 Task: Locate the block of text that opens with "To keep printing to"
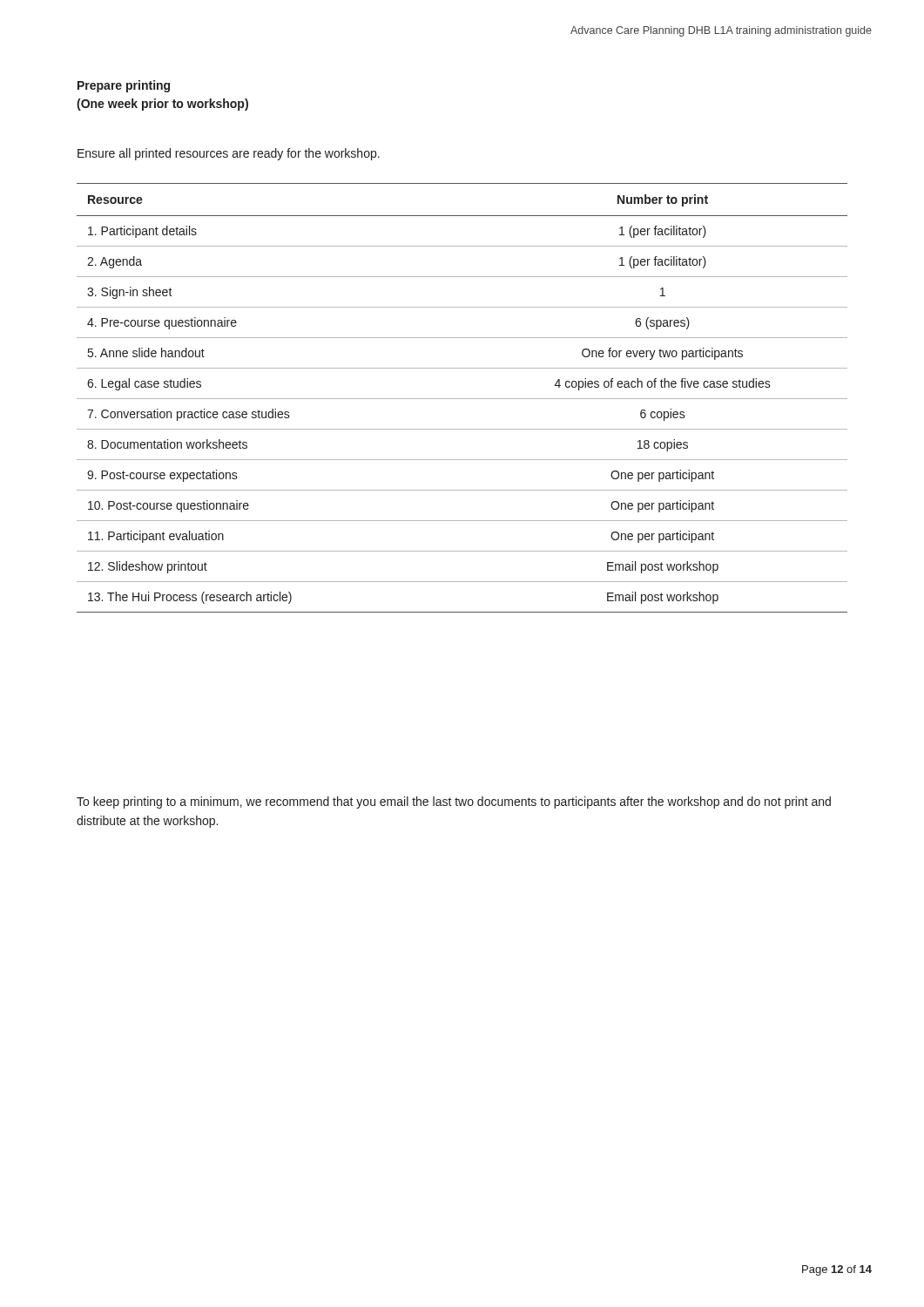[454, 811]
